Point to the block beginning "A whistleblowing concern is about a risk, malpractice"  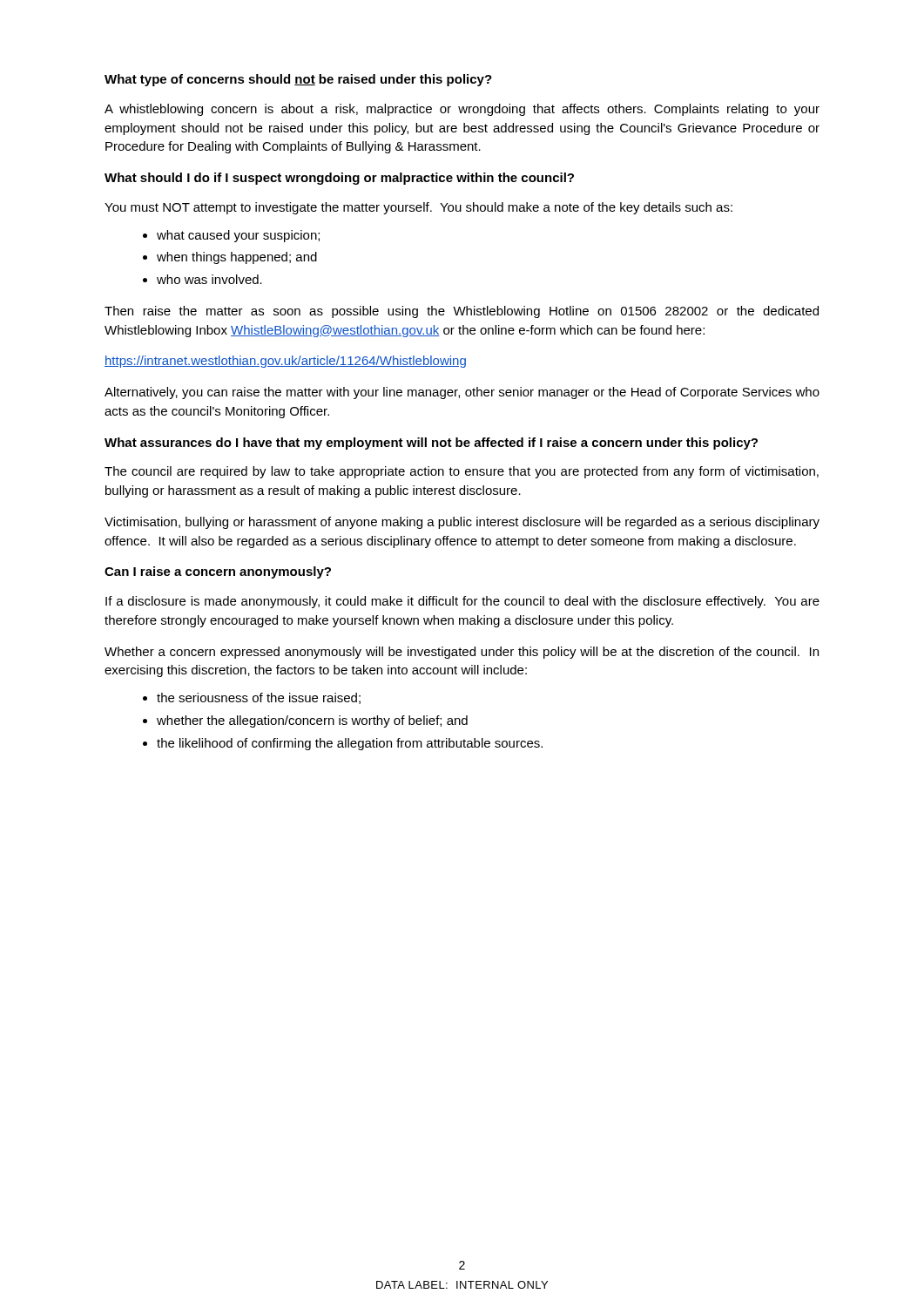tap(462, 127)
